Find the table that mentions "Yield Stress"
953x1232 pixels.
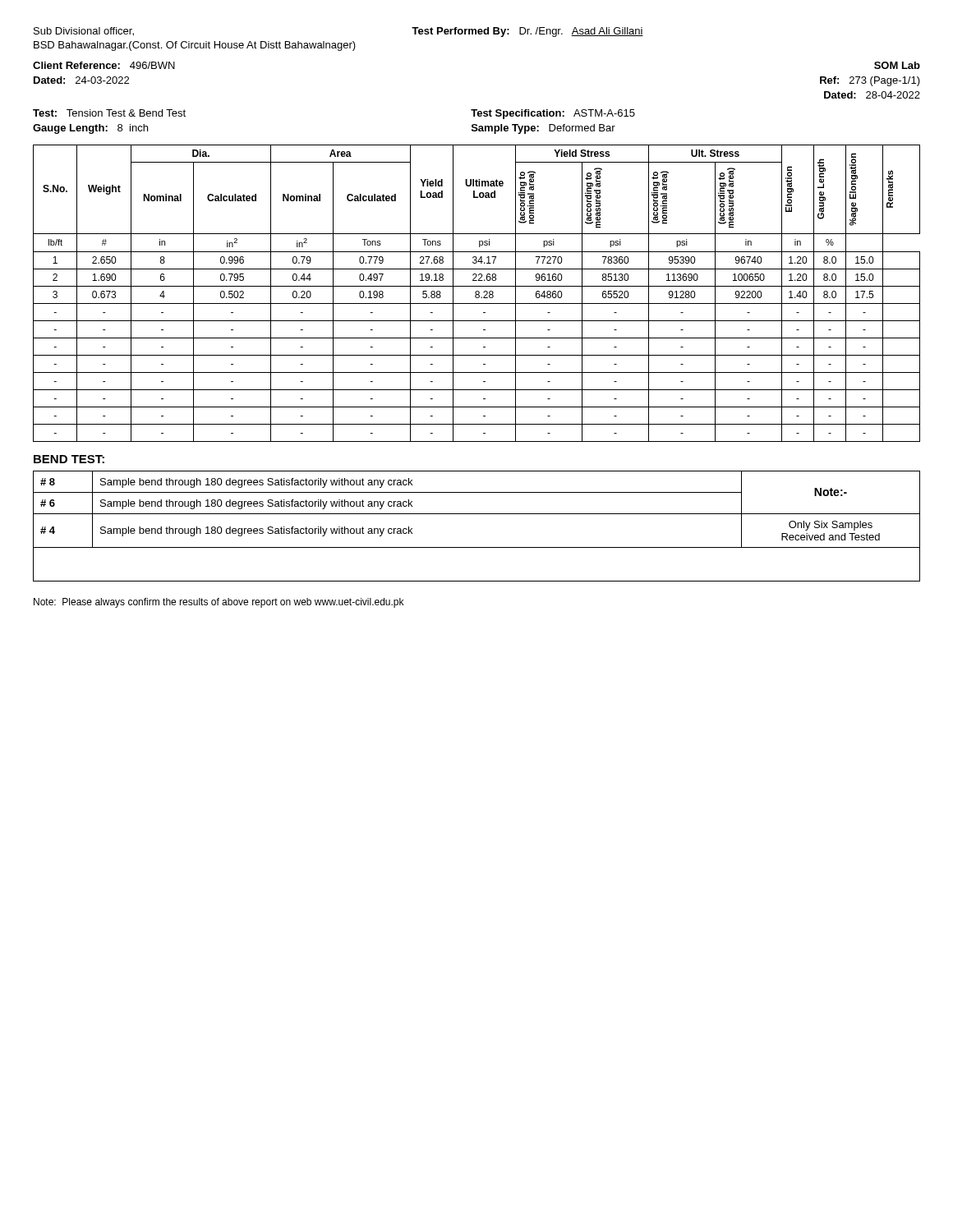(x=476, y=293)
